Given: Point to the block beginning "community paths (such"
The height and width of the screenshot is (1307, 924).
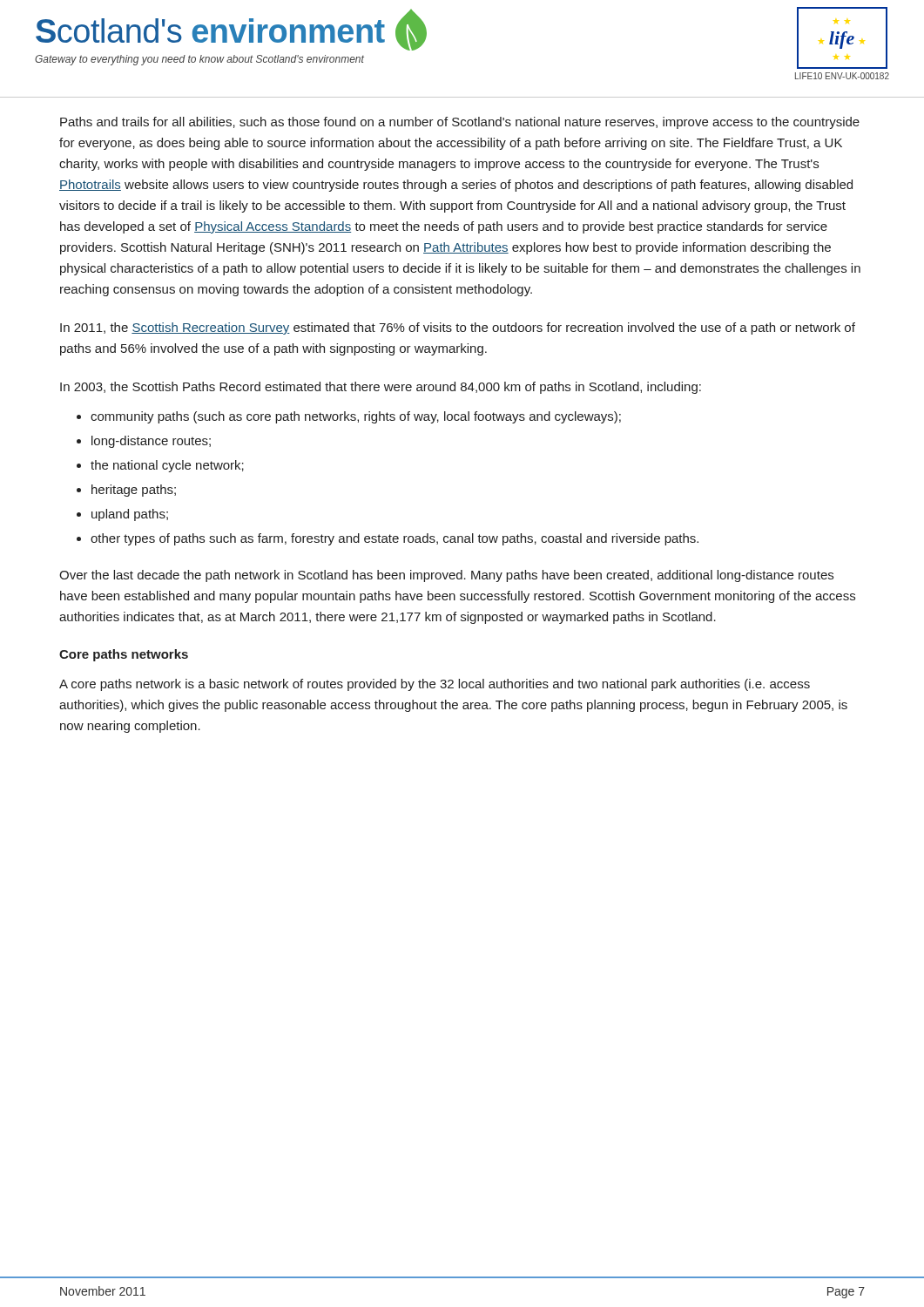Looking at the screenshot, I should pyautogui.click(x=356, y=416).
